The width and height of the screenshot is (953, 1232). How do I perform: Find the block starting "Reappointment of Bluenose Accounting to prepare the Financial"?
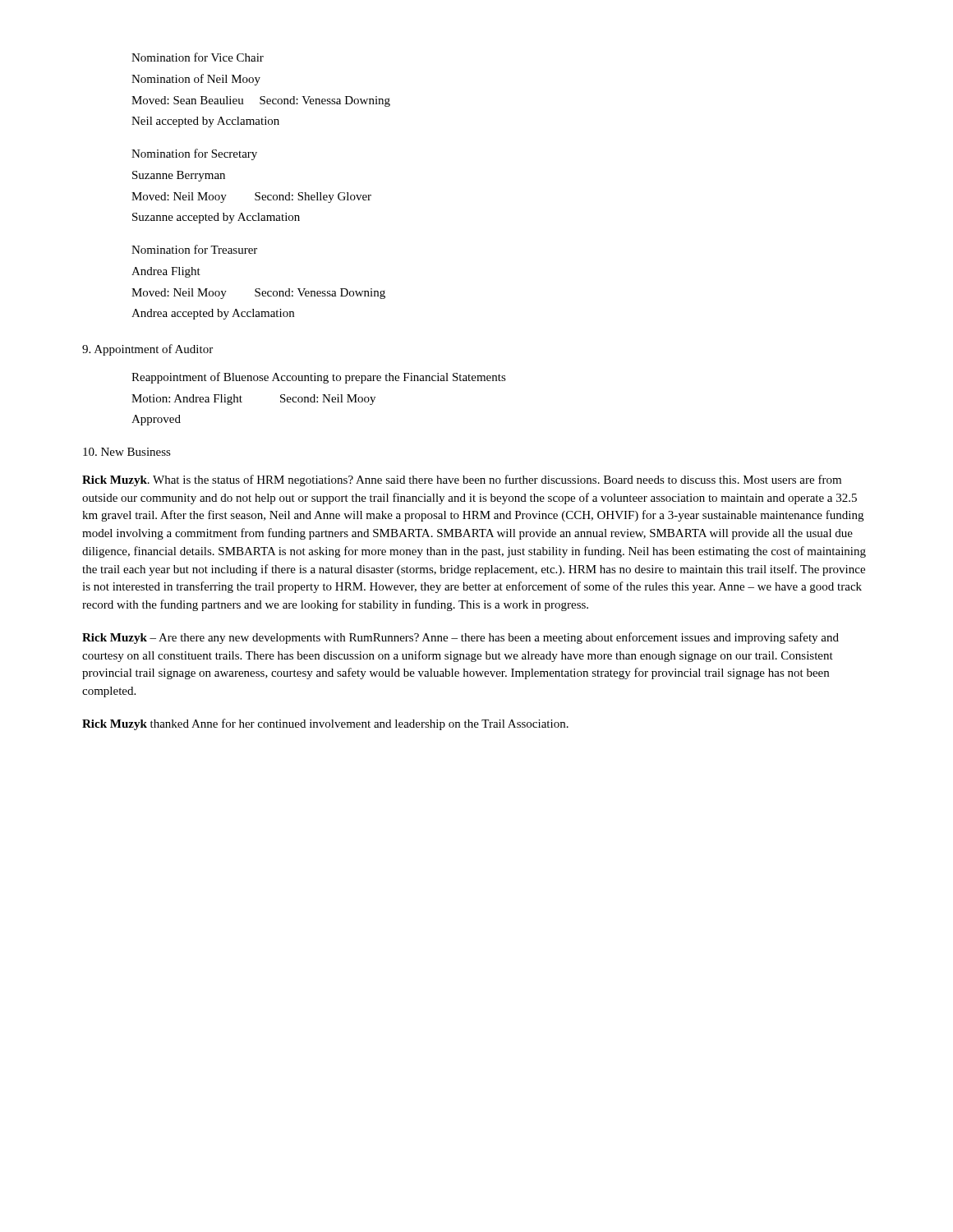(x=319, y=378)
